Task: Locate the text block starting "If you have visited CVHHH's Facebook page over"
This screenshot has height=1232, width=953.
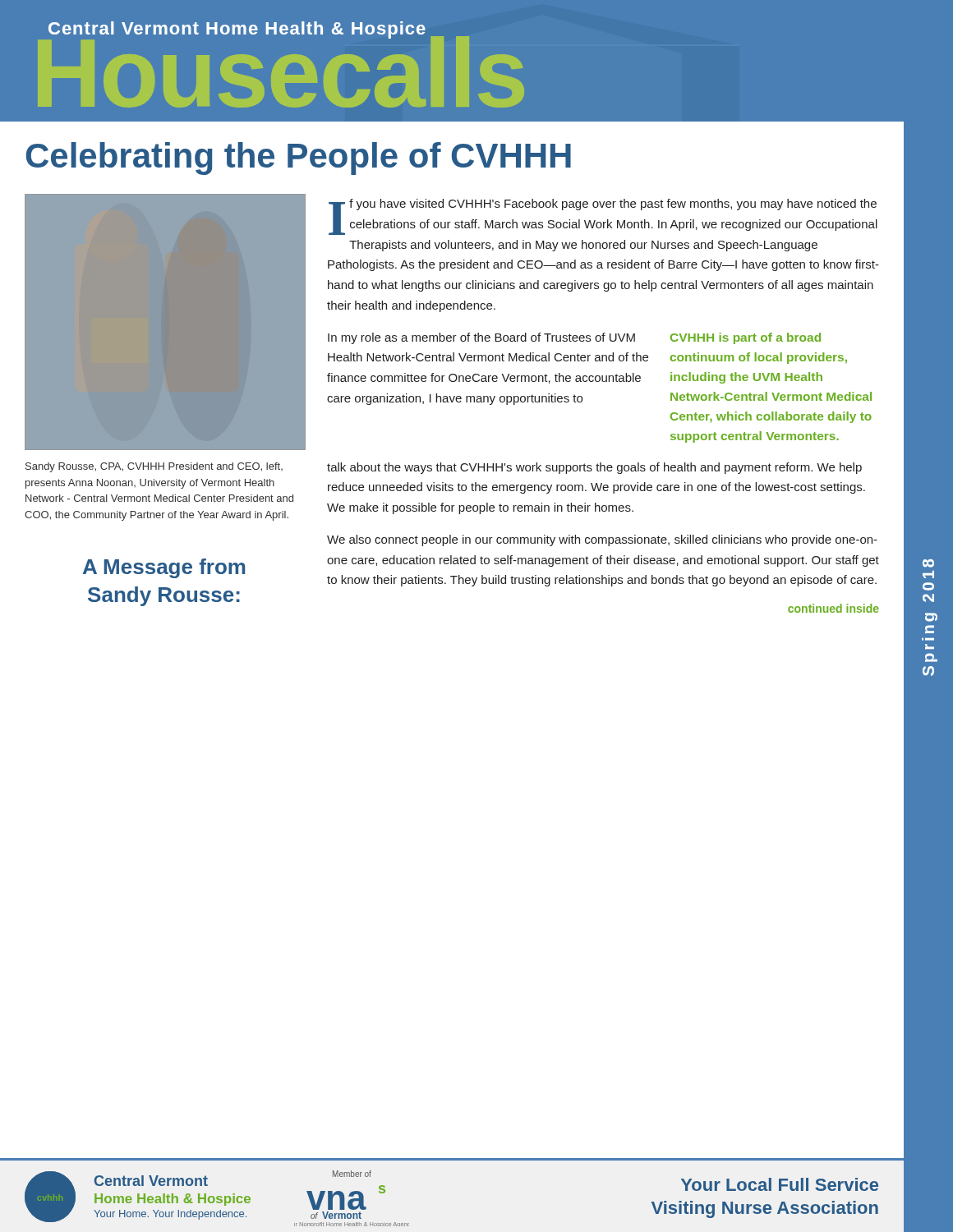Action: click(603, 253)
